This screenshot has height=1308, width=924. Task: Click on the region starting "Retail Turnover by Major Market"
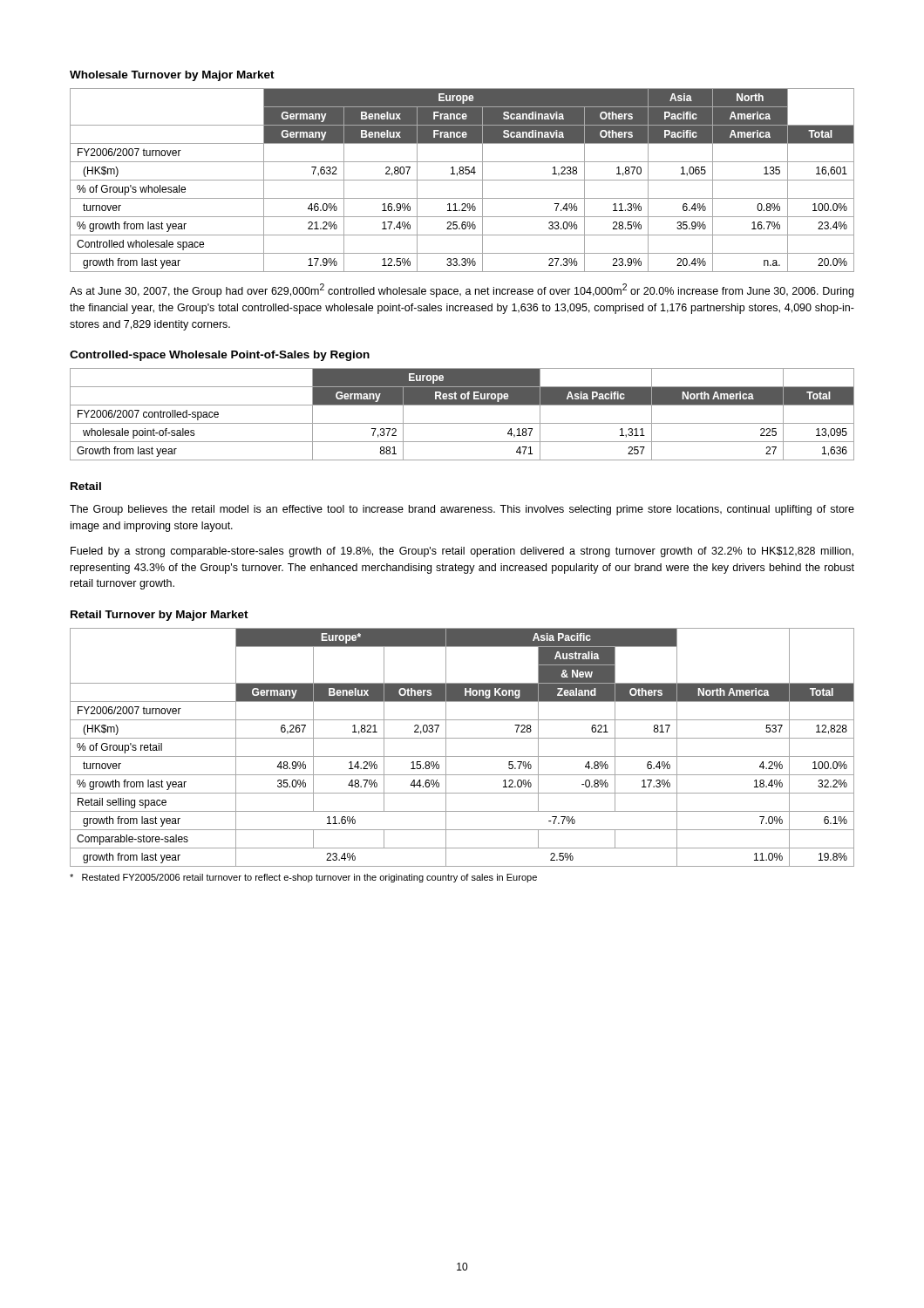click(159, 614)
